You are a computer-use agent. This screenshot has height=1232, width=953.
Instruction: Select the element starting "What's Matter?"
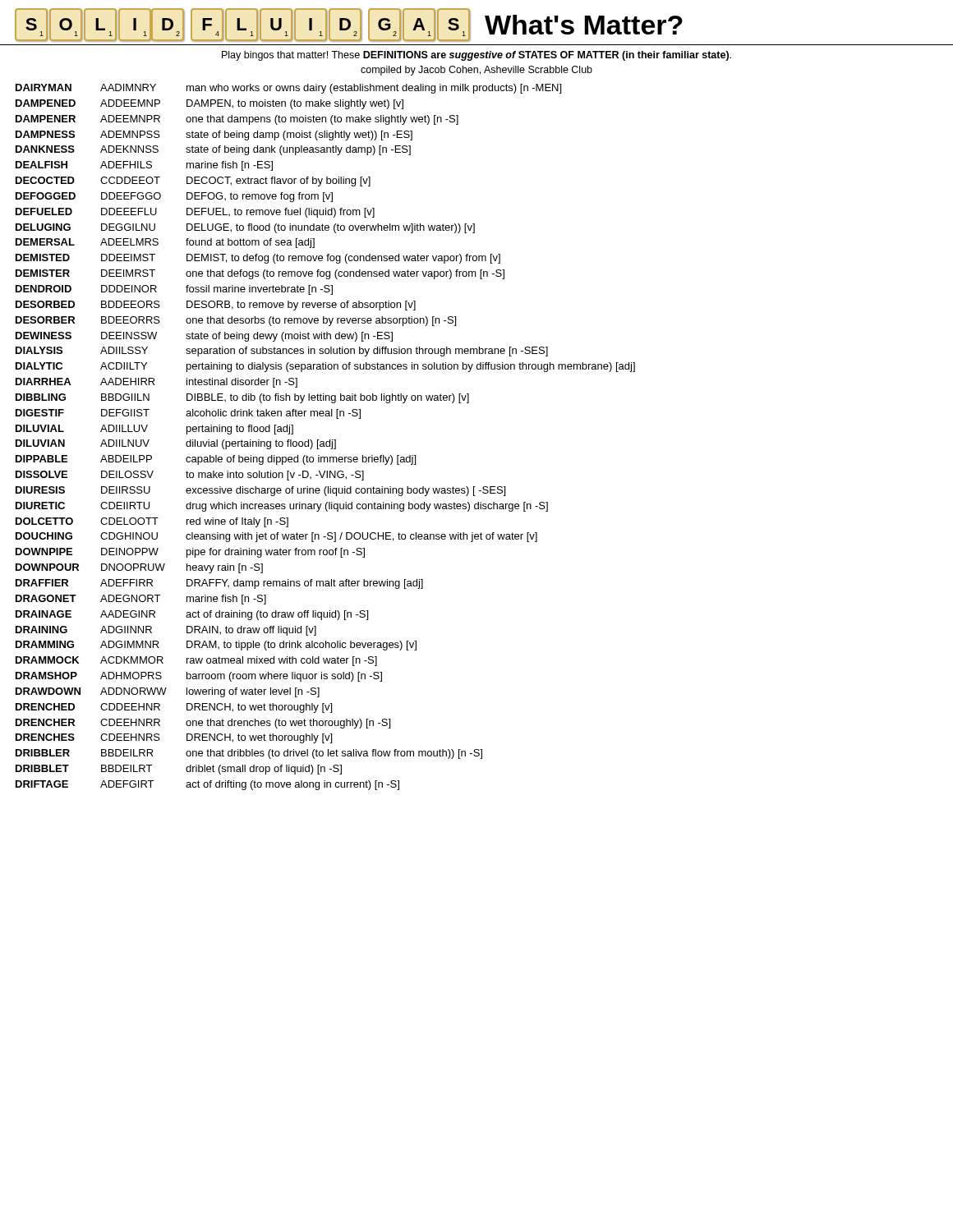584,24
